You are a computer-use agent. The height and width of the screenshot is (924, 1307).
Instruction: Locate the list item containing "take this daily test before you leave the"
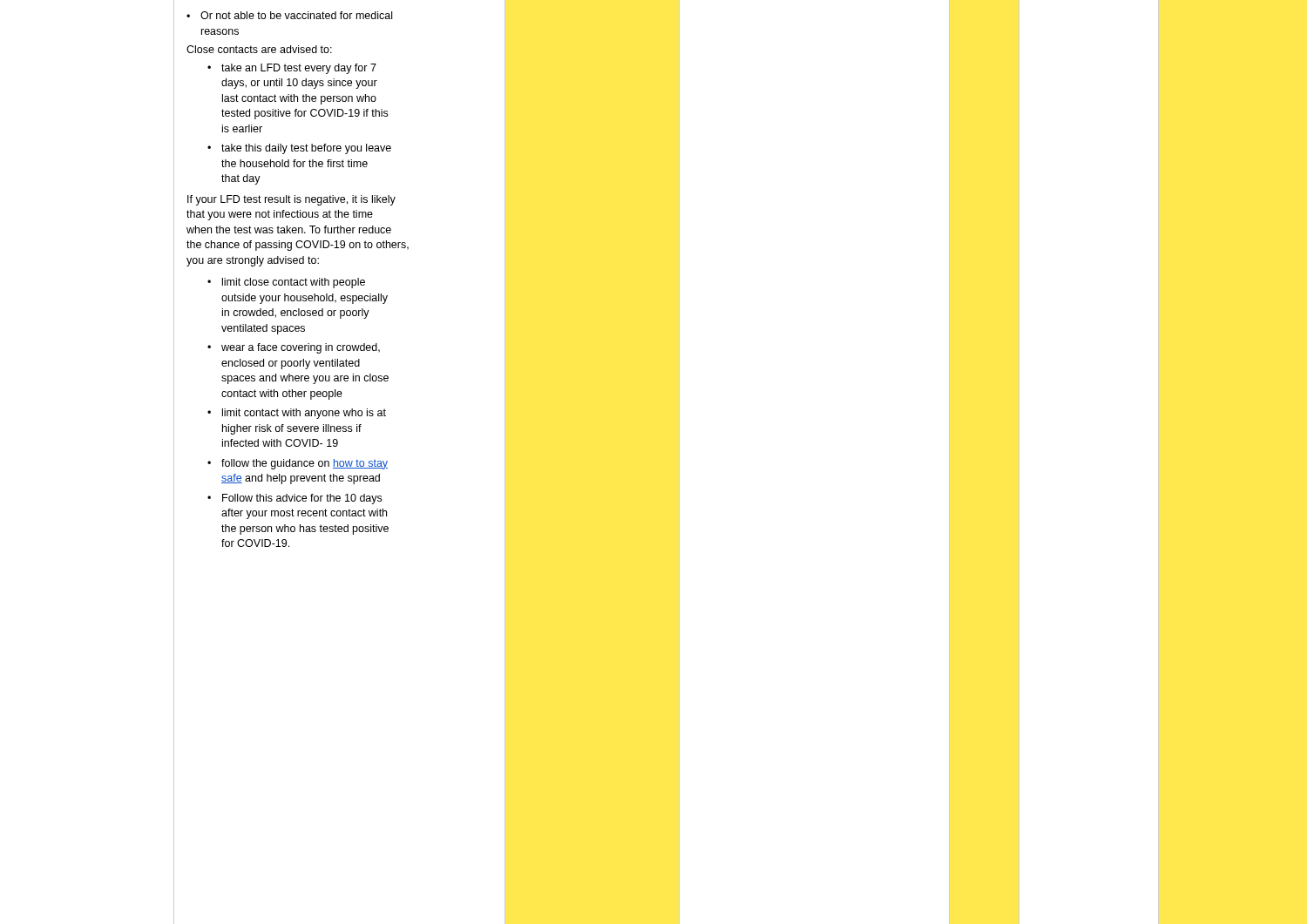click(x=306, y=164)
